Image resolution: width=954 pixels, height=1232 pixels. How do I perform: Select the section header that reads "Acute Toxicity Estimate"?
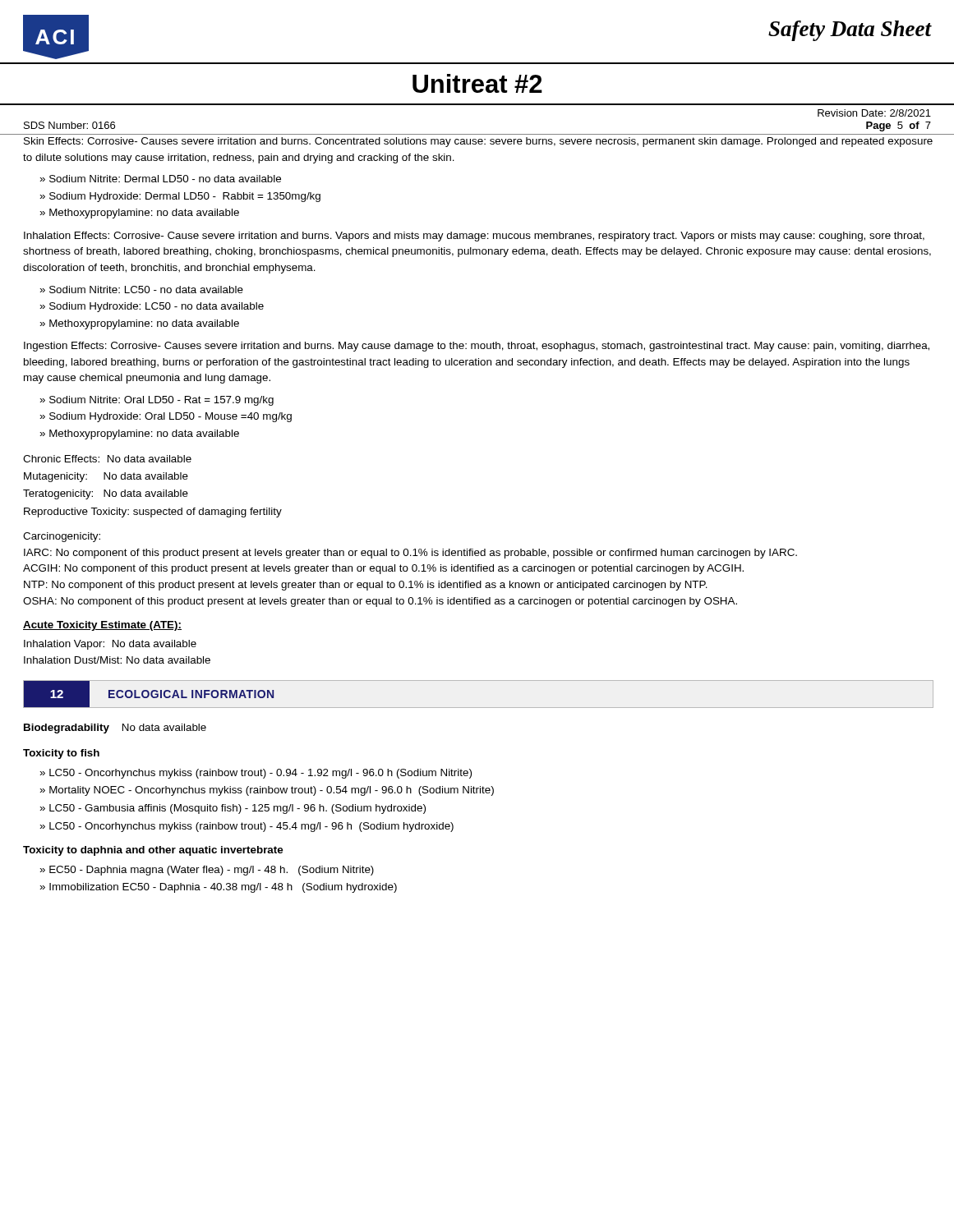pos(102,625)
